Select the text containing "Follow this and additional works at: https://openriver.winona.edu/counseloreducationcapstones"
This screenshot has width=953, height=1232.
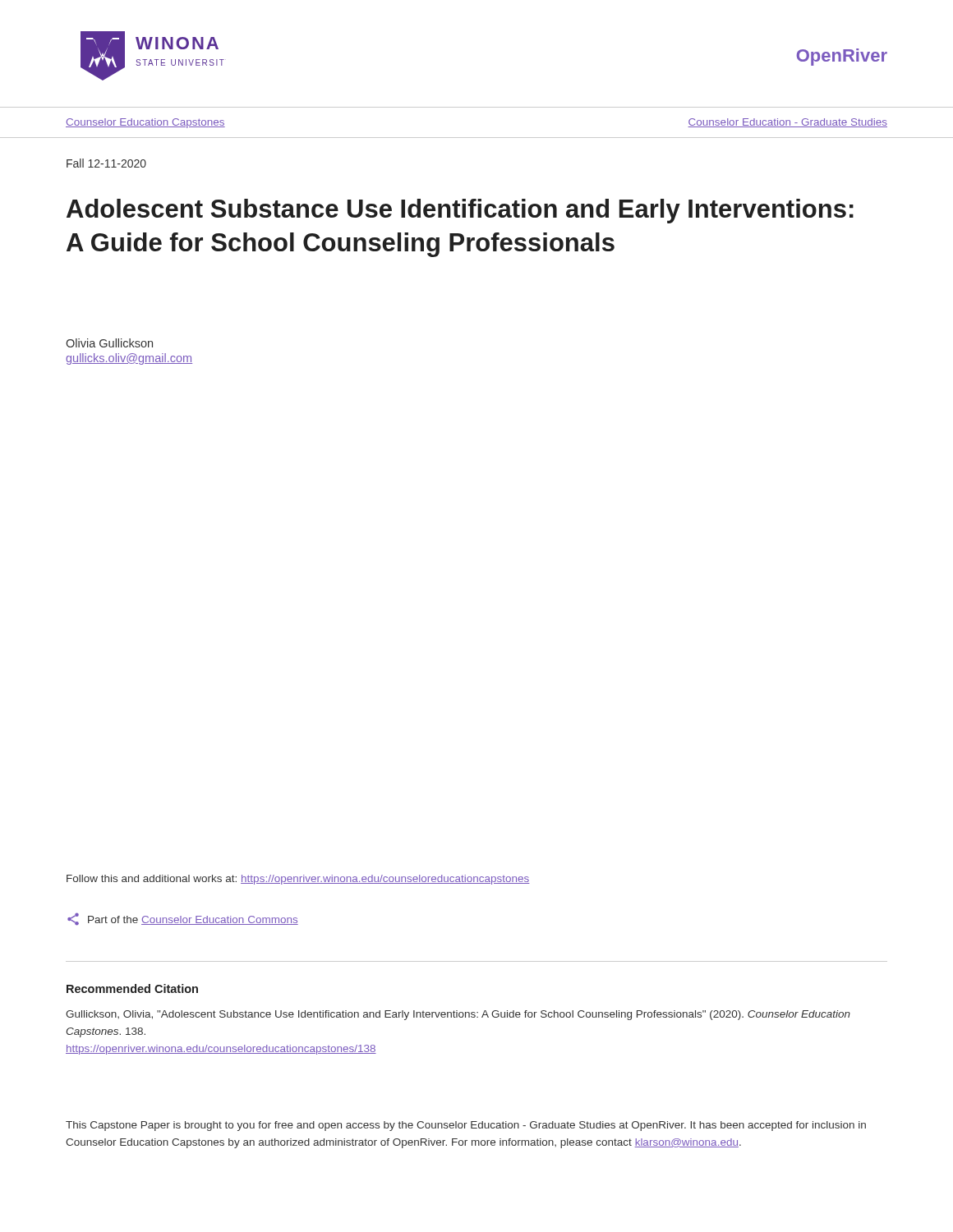pyautogui.click(x=298, y=878)
